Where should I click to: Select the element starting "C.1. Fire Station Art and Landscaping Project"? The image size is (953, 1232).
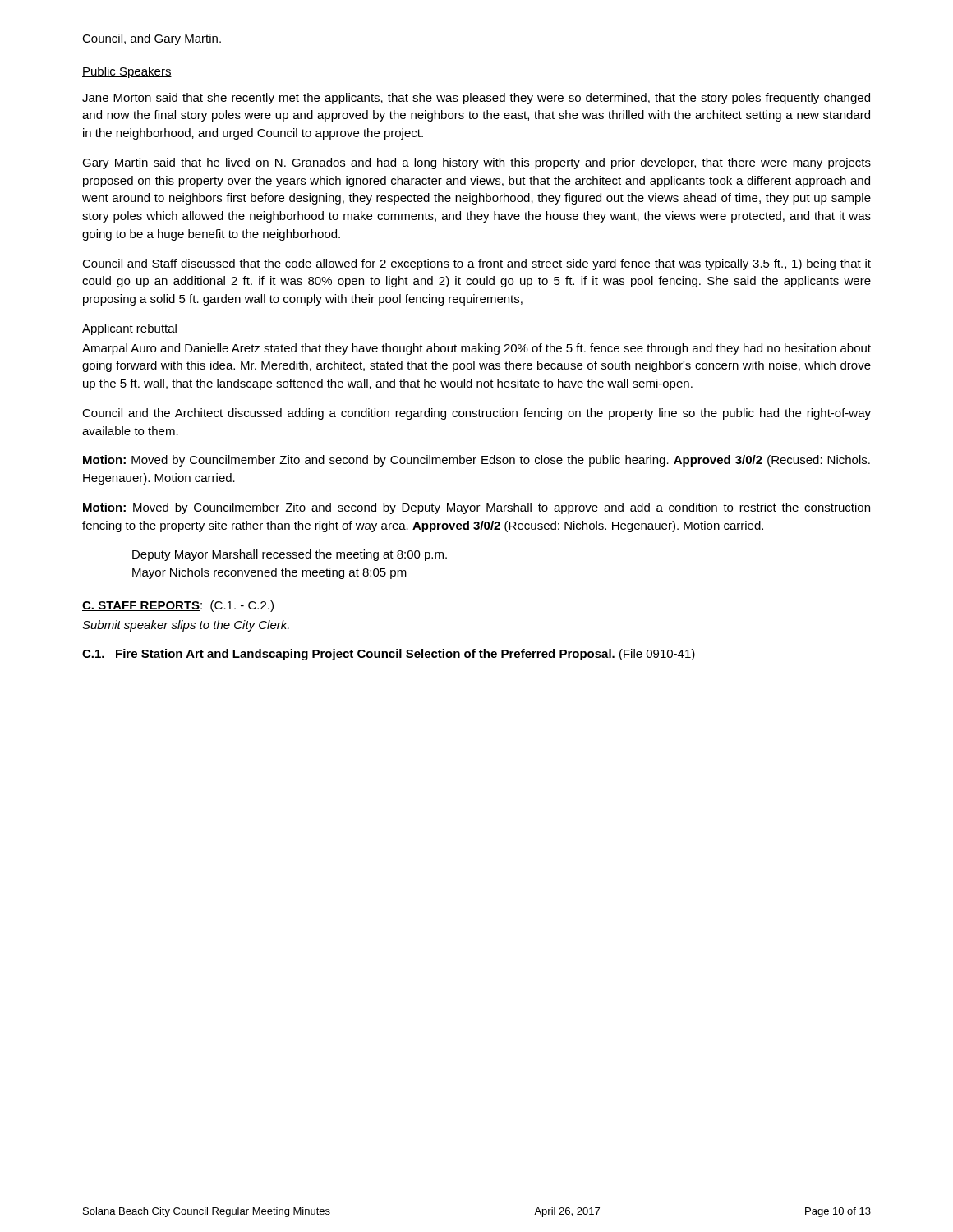click(x=476, y=654)
